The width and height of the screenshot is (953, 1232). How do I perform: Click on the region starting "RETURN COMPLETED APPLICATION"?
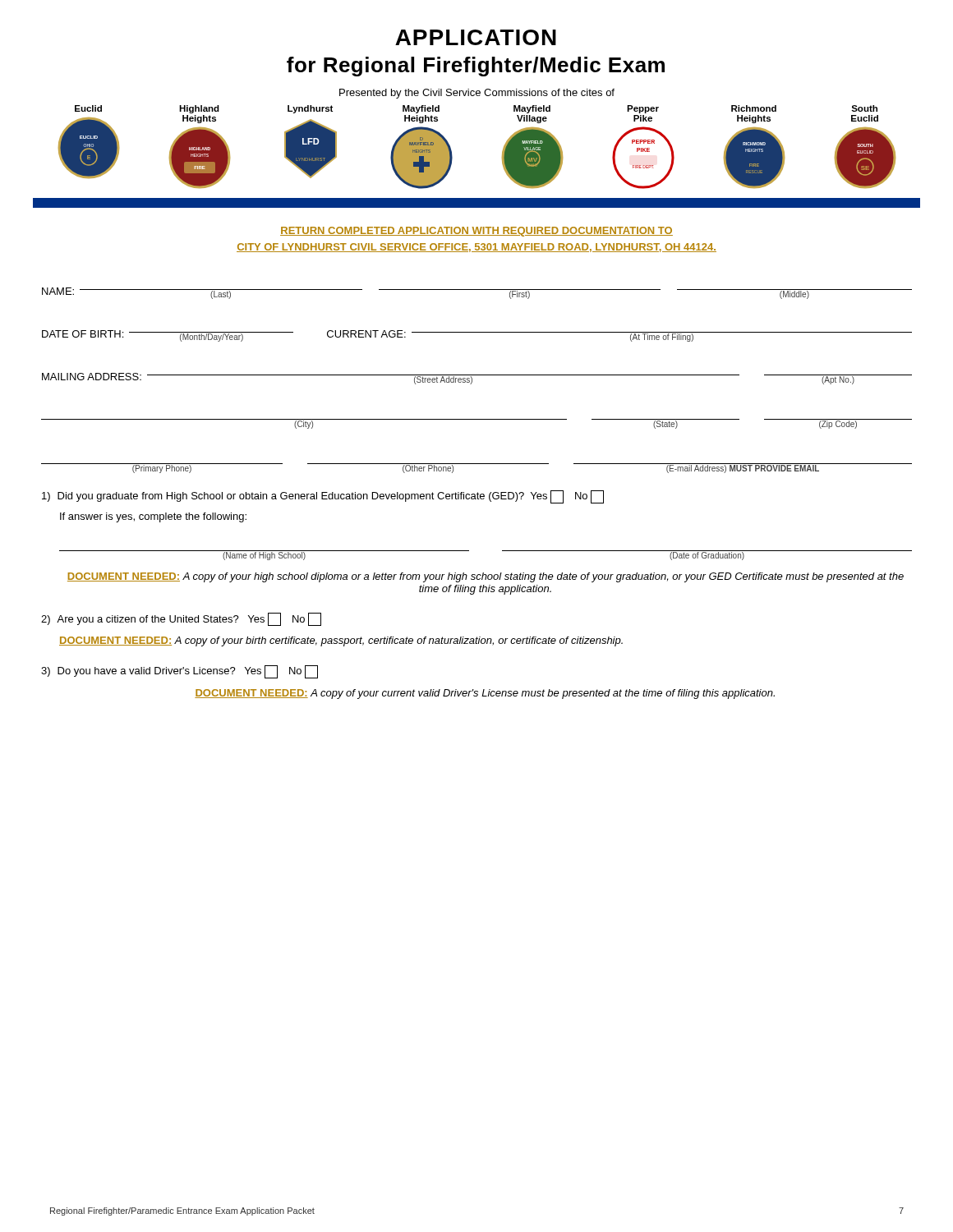point(476,238)
